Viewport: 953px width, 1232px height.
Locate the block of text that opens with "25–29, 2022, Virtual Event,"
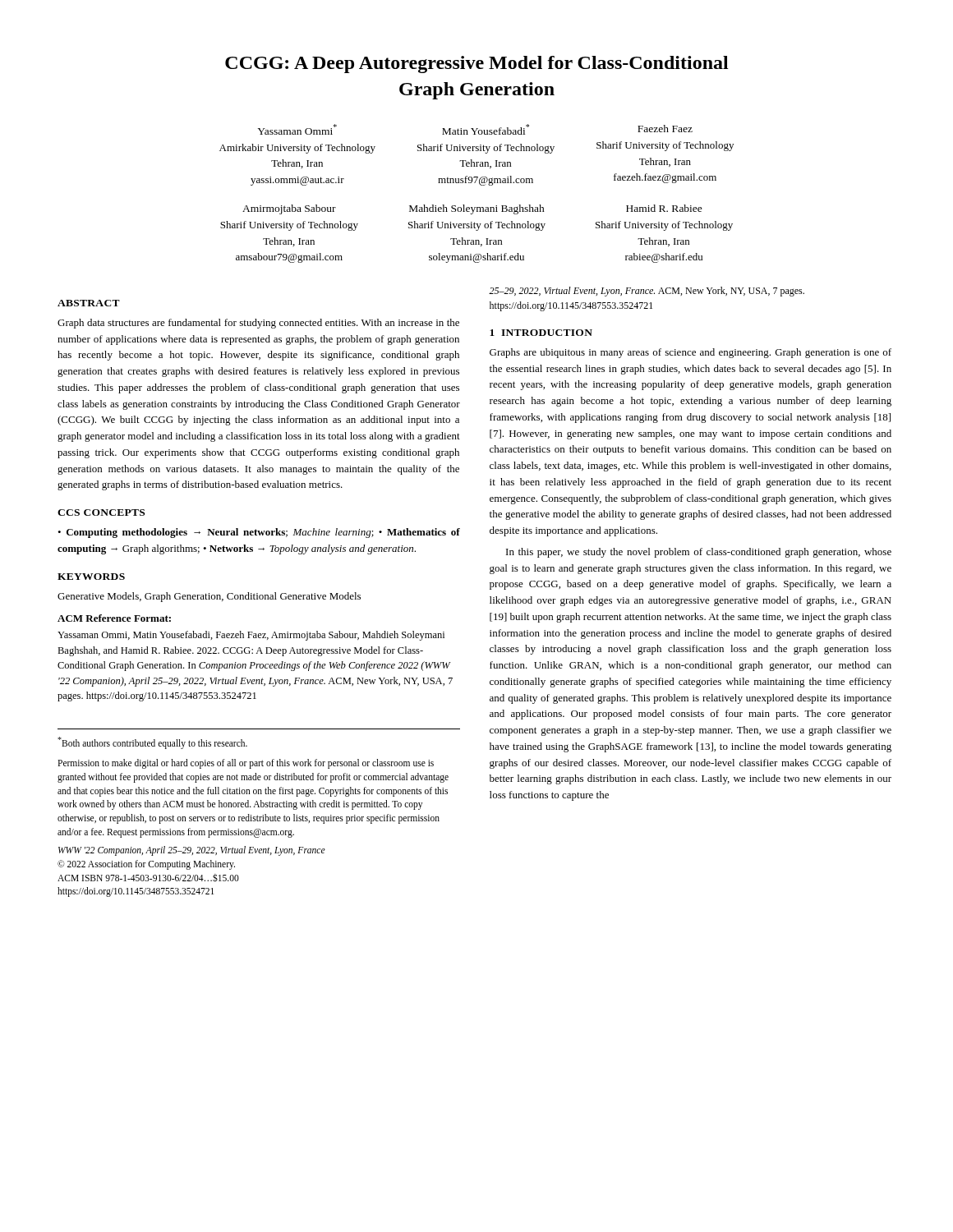pos(647,298)
